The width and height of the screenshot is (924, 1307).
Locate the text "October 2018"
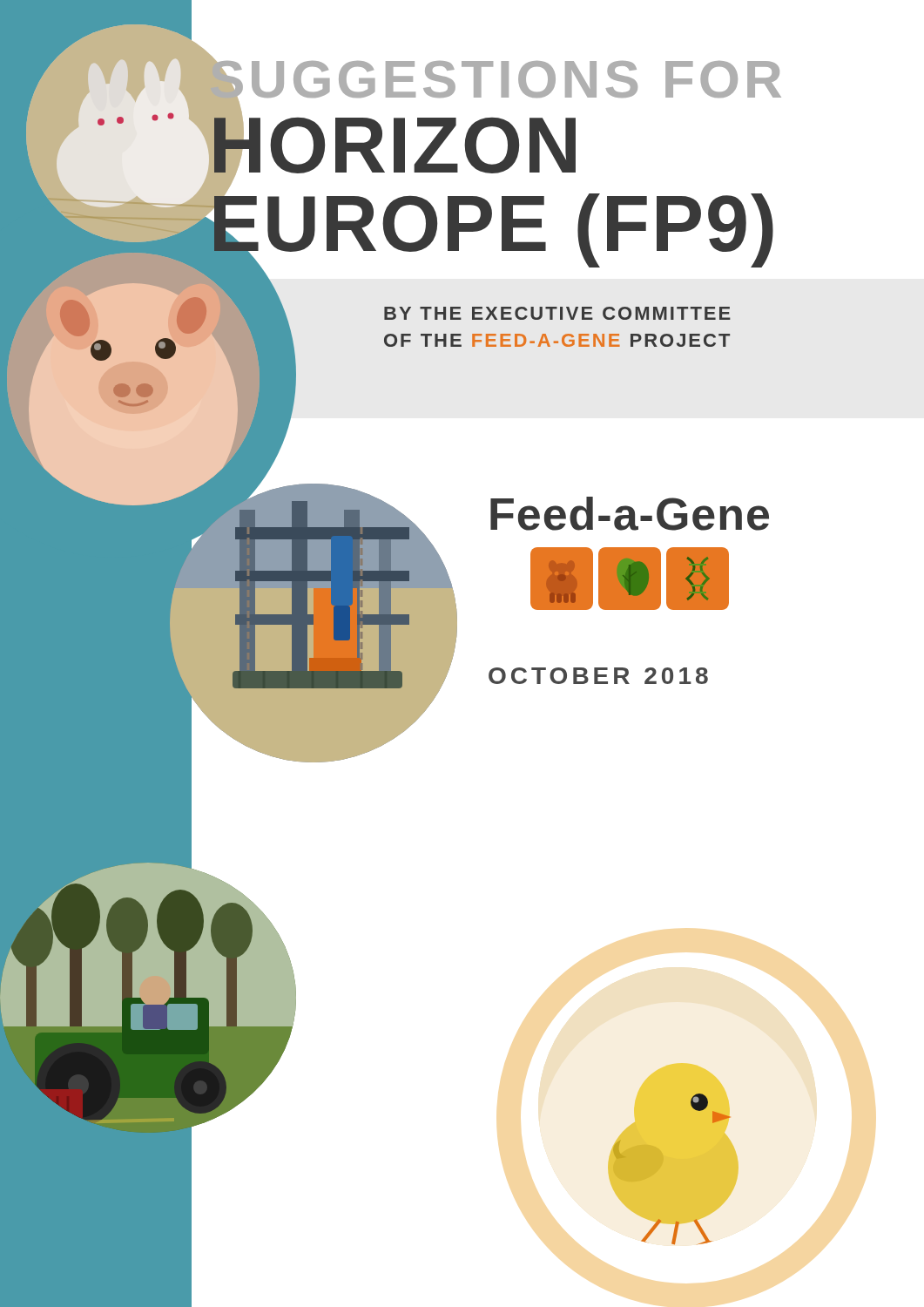[600, 676]
